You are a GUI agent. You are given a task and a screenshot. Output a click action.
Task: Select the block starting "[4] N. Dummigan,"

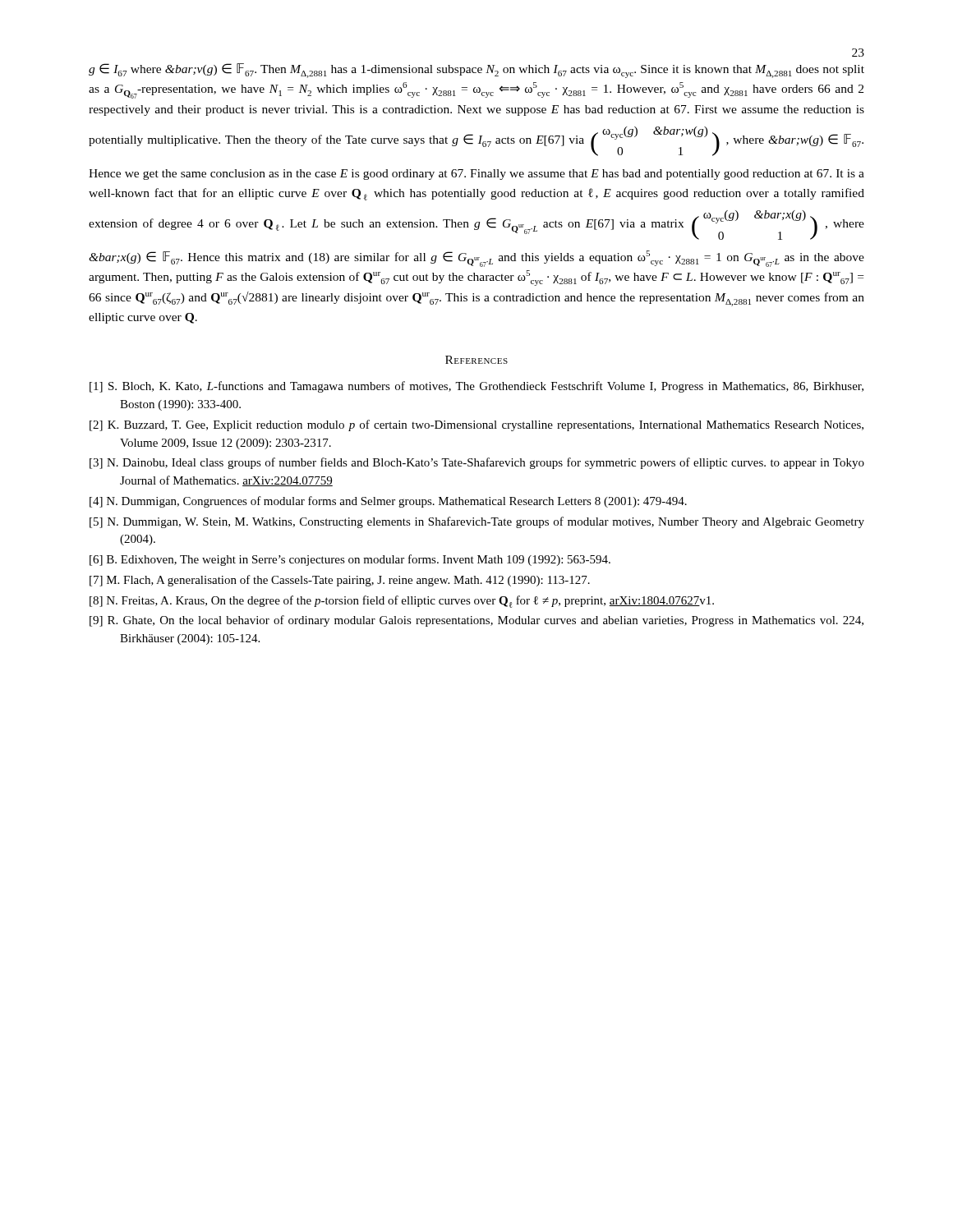pyautogui.click(x=388, y=501)
